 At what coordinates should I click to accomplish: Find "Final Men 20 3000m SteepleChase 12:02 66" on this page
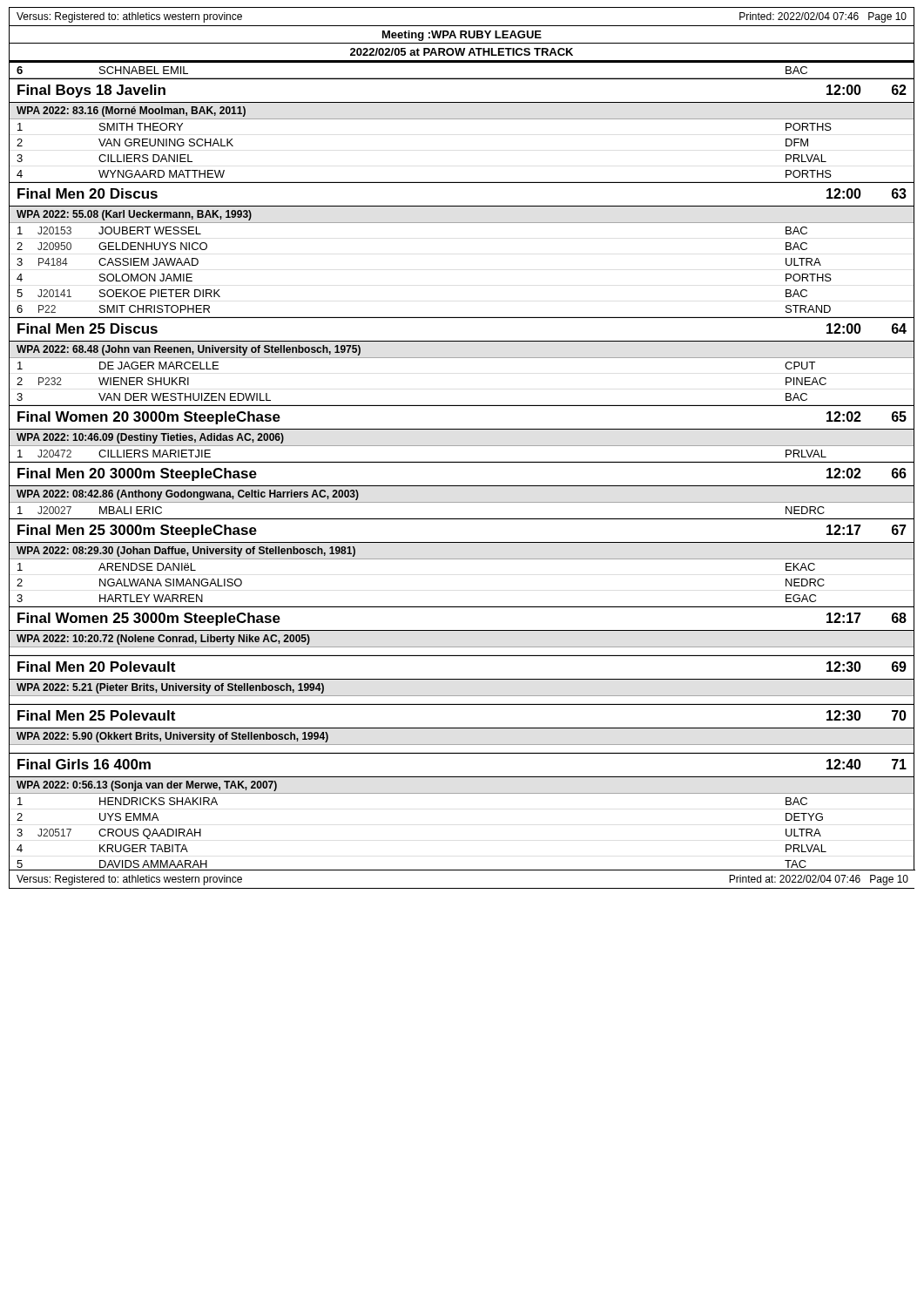point(462,474)
